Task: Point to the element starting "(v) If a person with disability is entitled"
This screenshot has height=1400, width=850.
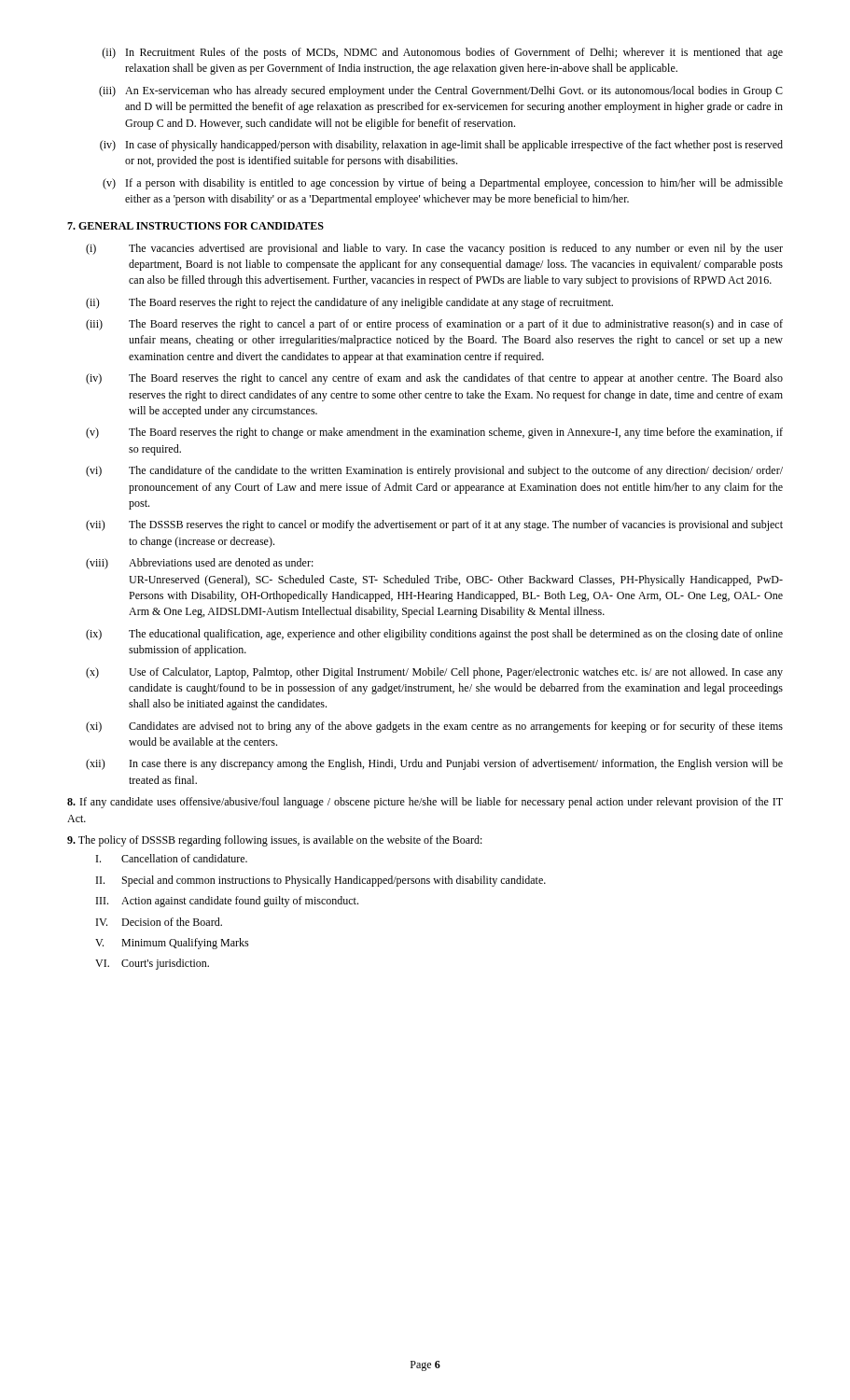Action: tap(425, 191)
